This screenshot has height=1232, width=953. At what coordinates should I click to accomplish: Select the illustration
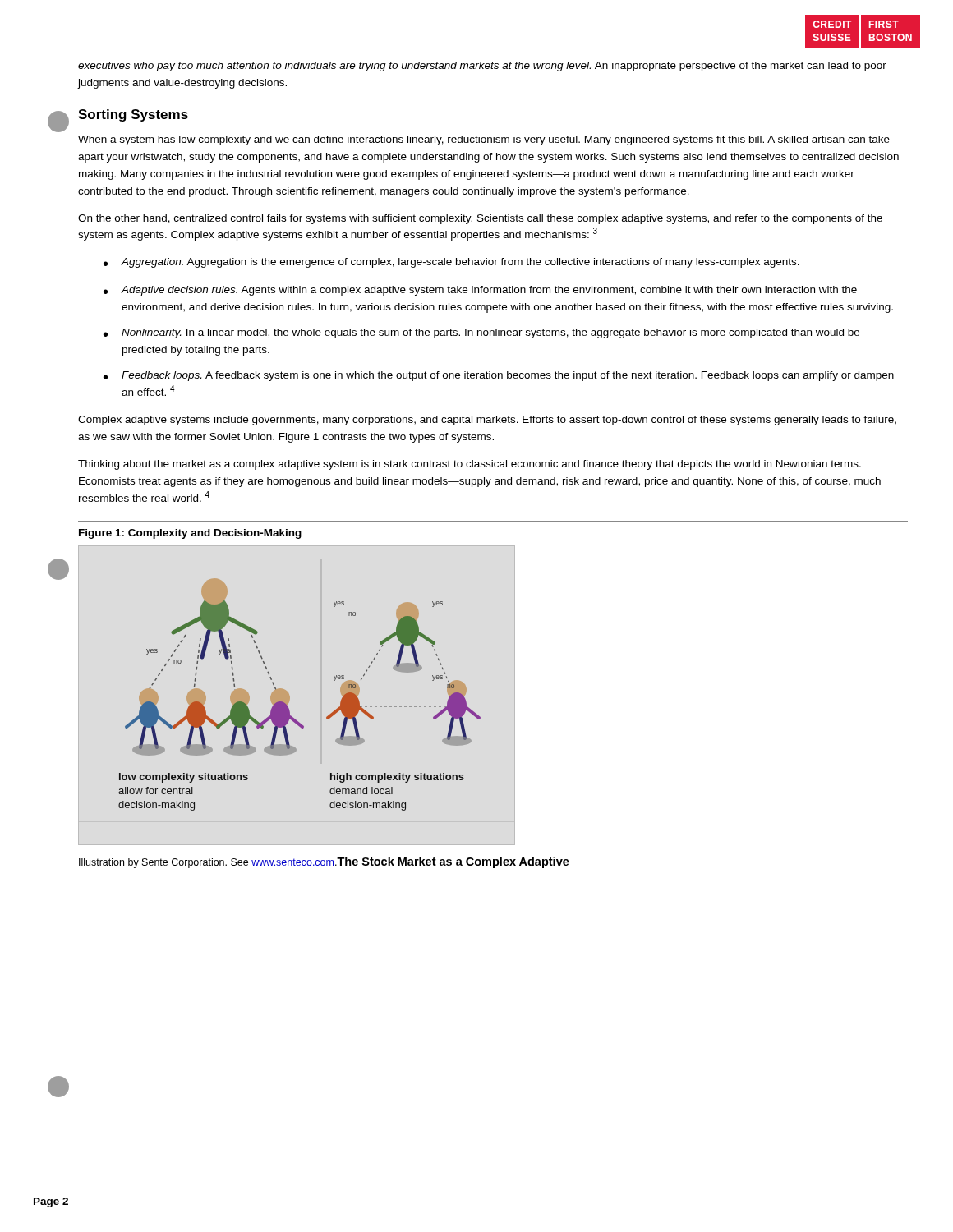click(x=297, y=695)
